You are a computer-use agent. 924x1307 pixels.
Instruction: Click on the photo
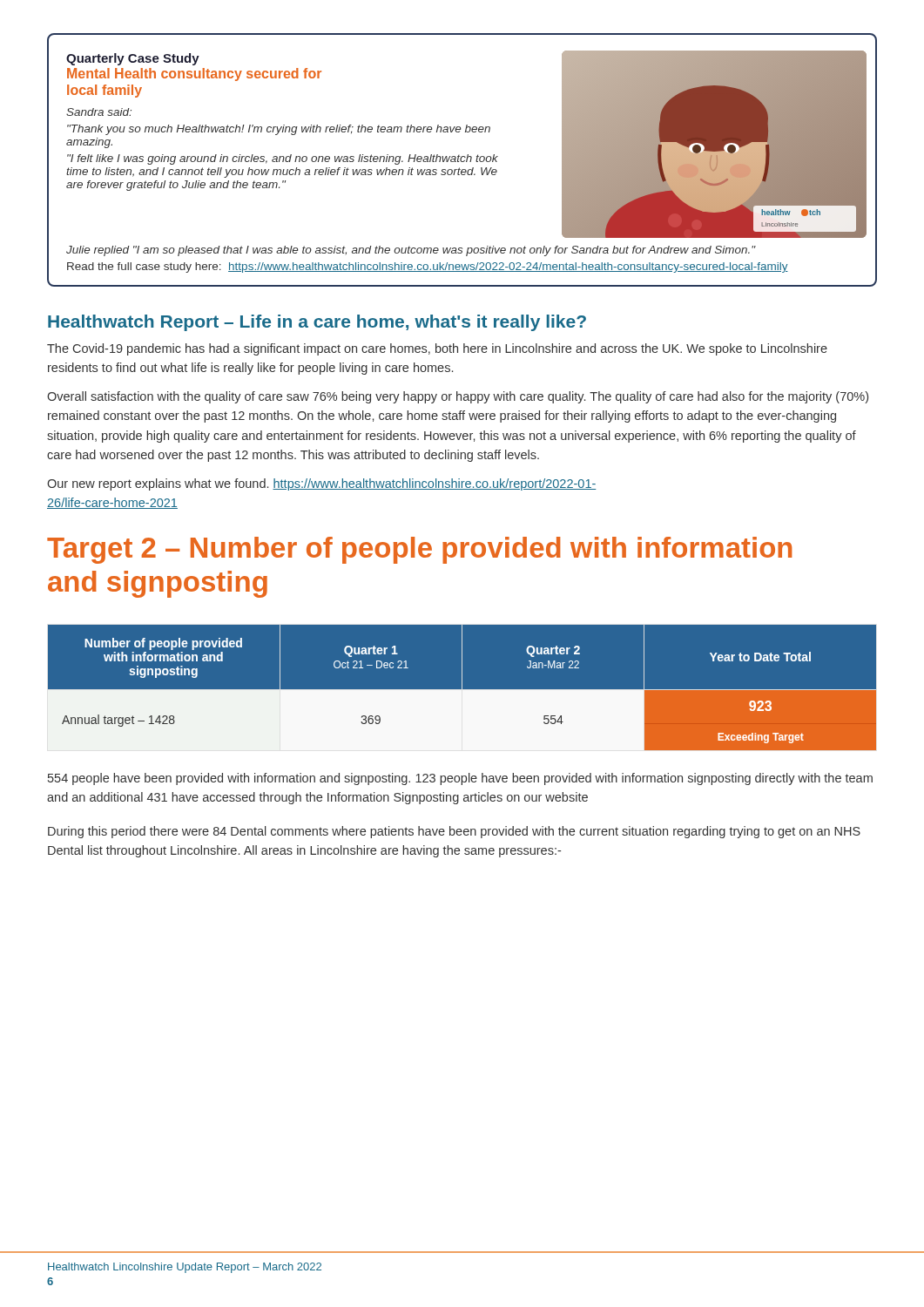692,144
